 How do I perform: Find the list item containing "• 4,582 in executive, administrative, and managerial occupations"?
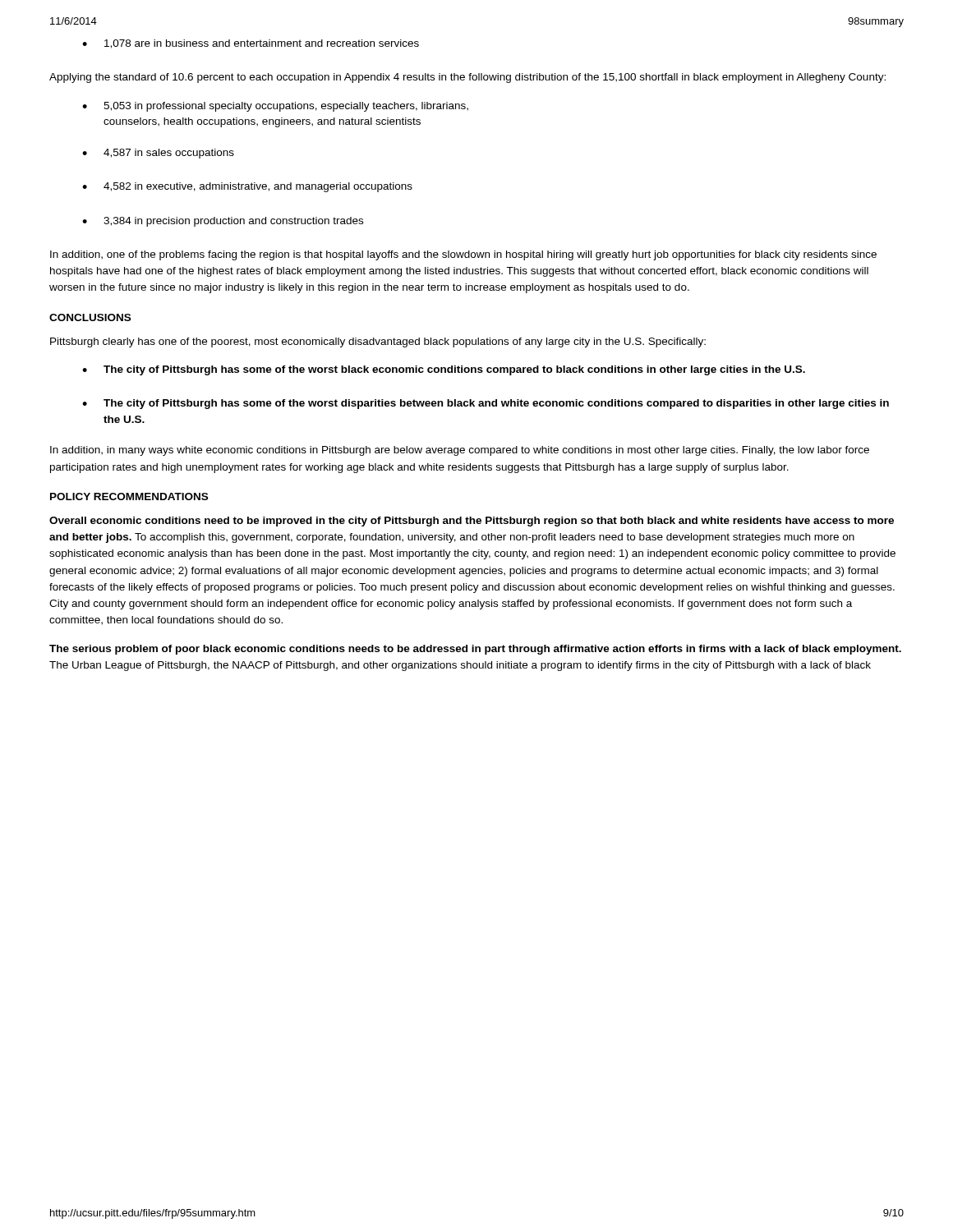tap(247, 188)
